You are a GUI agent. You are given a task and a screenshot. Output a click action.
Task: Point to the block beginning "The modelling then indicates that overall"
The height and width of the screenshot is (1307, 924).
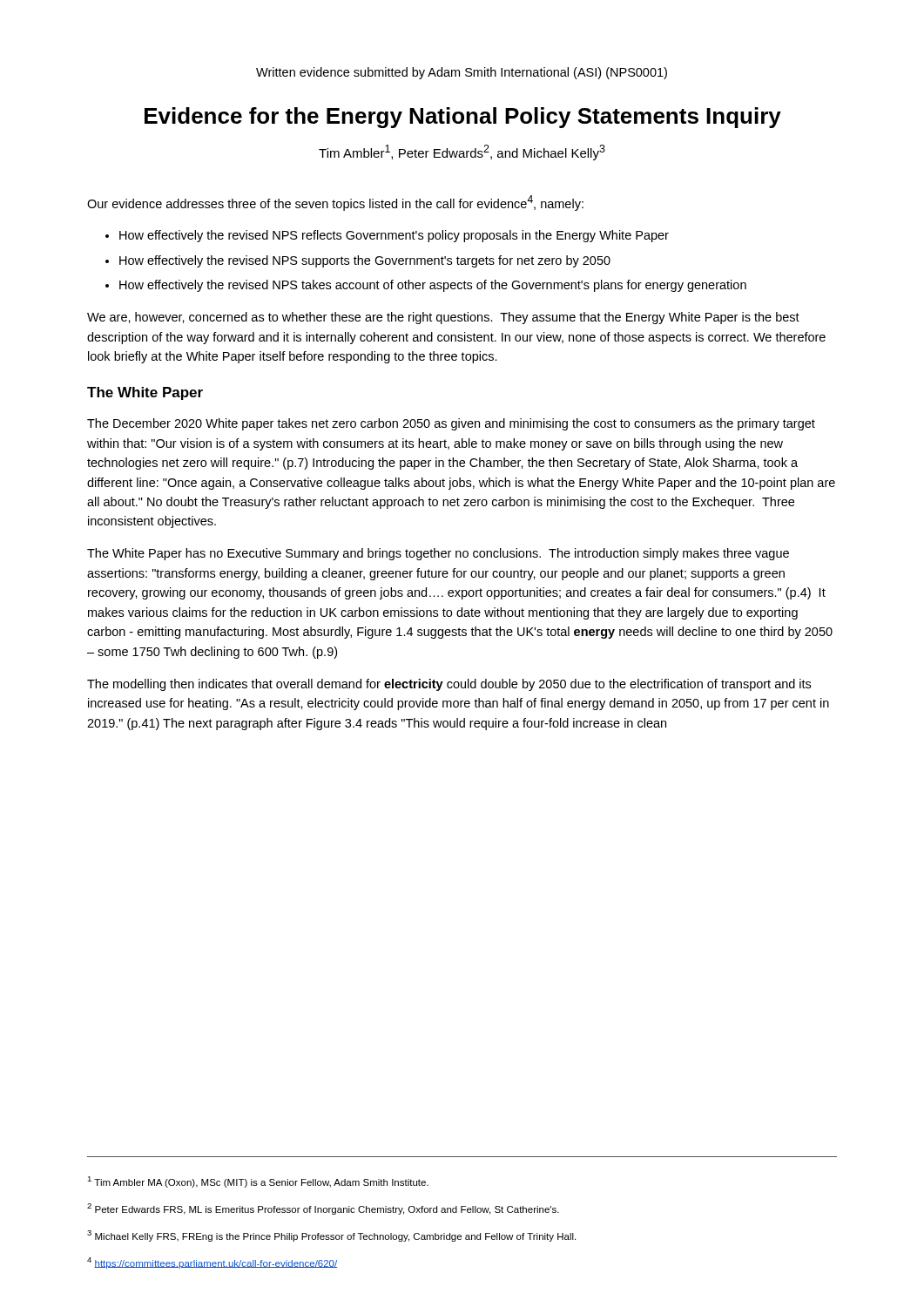coord(462,704)
